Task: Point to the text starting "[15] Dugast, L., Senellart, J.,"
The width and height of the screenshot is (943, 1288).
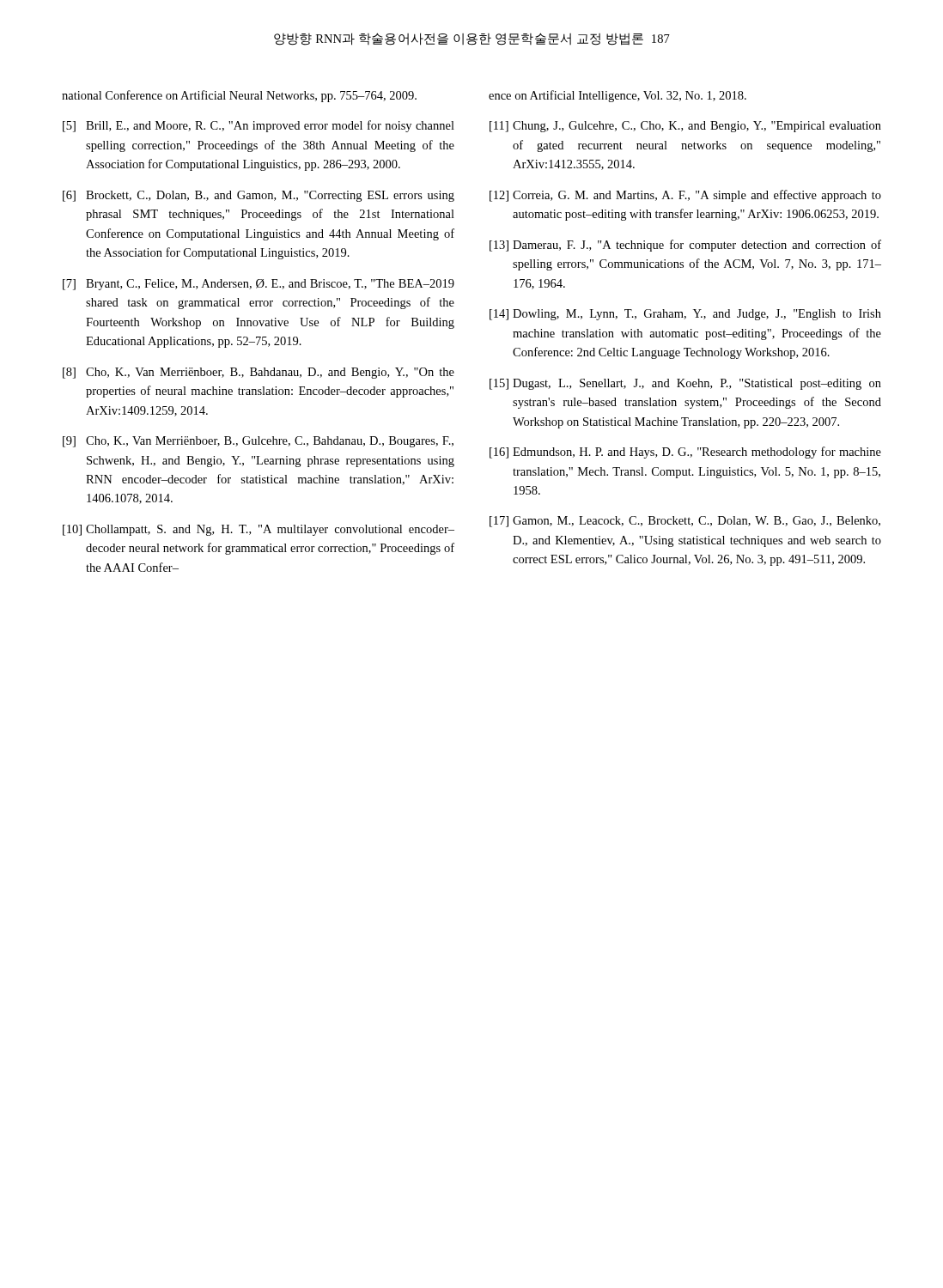Action: [x=685, y=402]
